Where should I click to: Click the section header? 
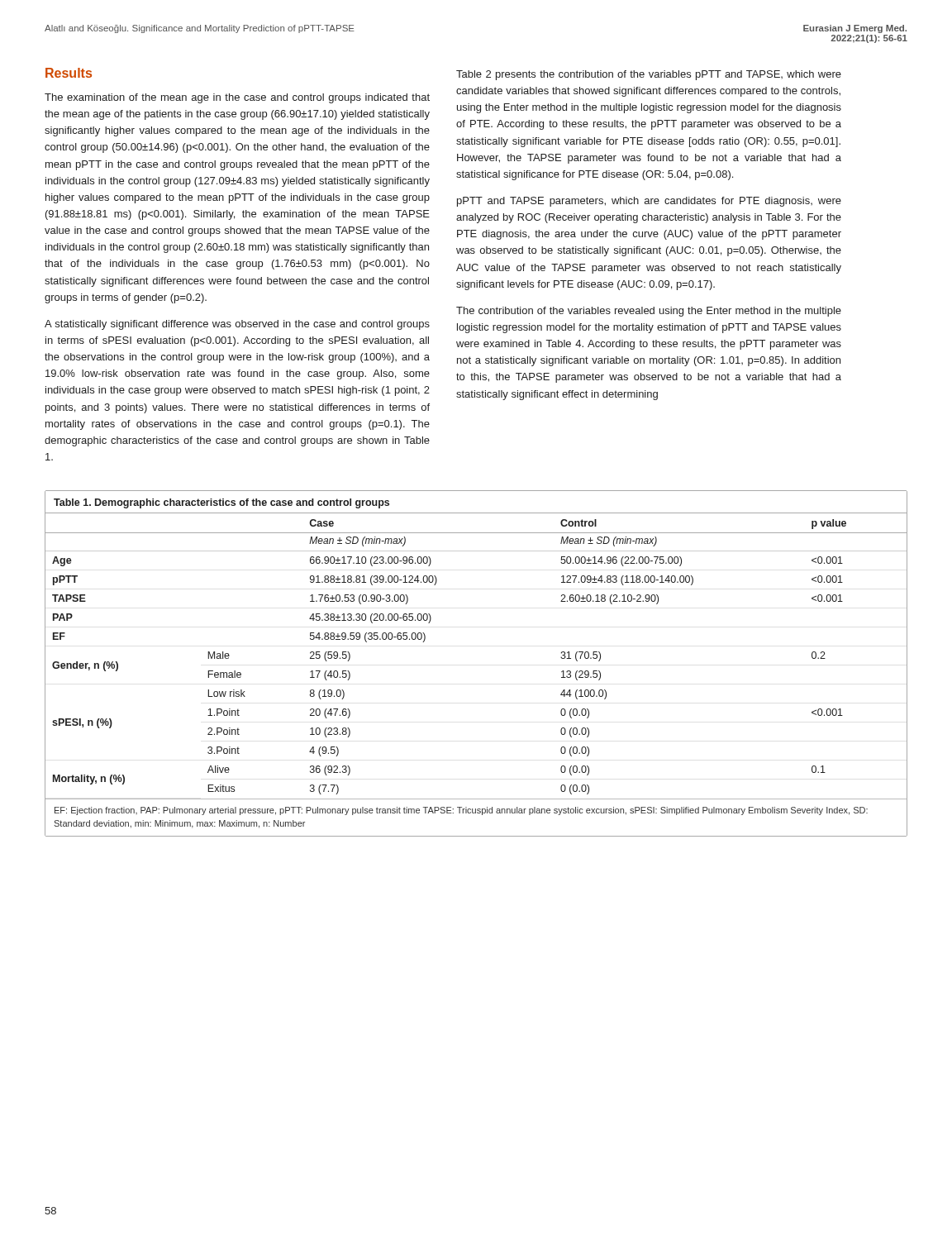[x=68, y=73]
